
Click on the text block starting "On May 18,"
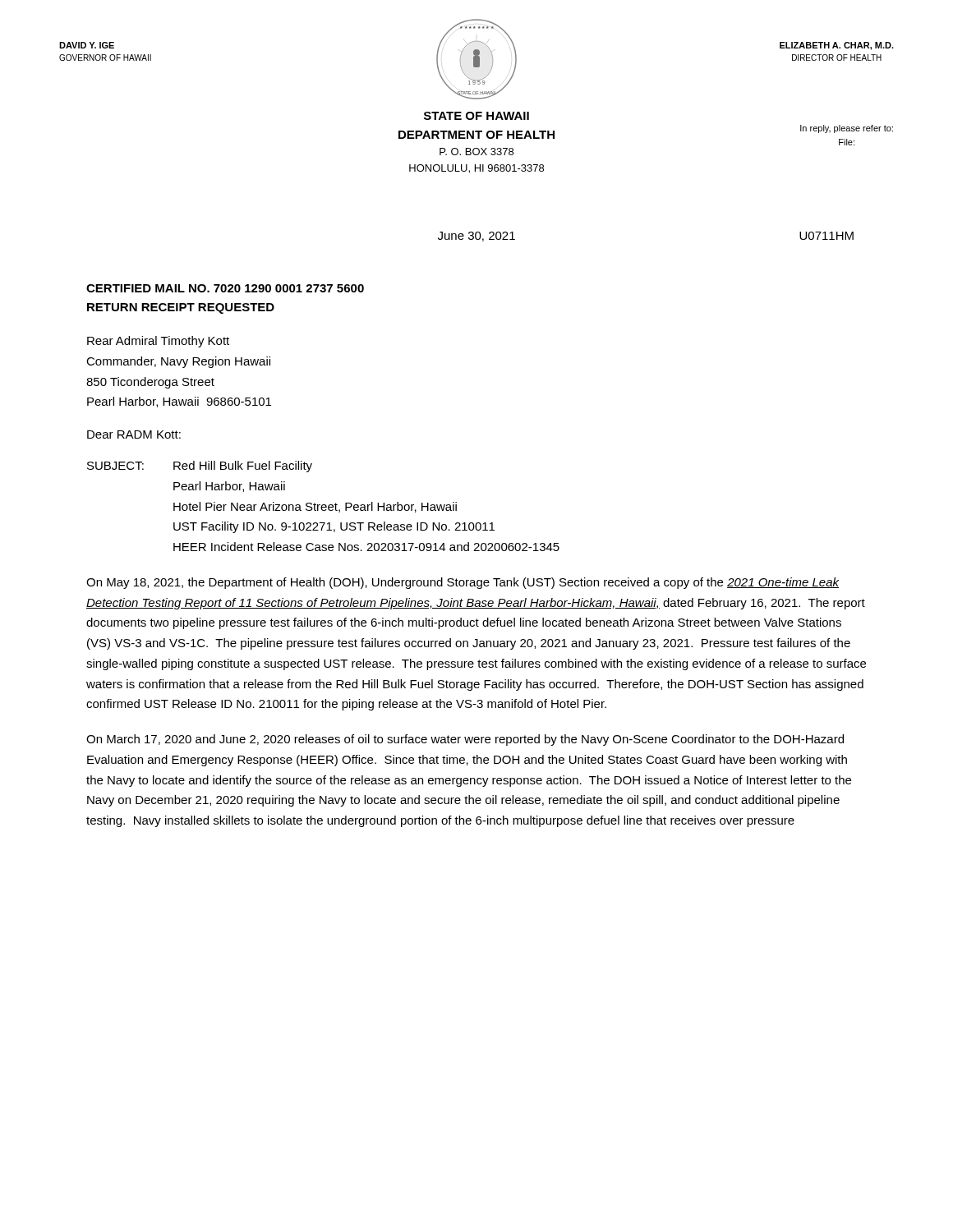pyautogui.click(x=476, y=643)
